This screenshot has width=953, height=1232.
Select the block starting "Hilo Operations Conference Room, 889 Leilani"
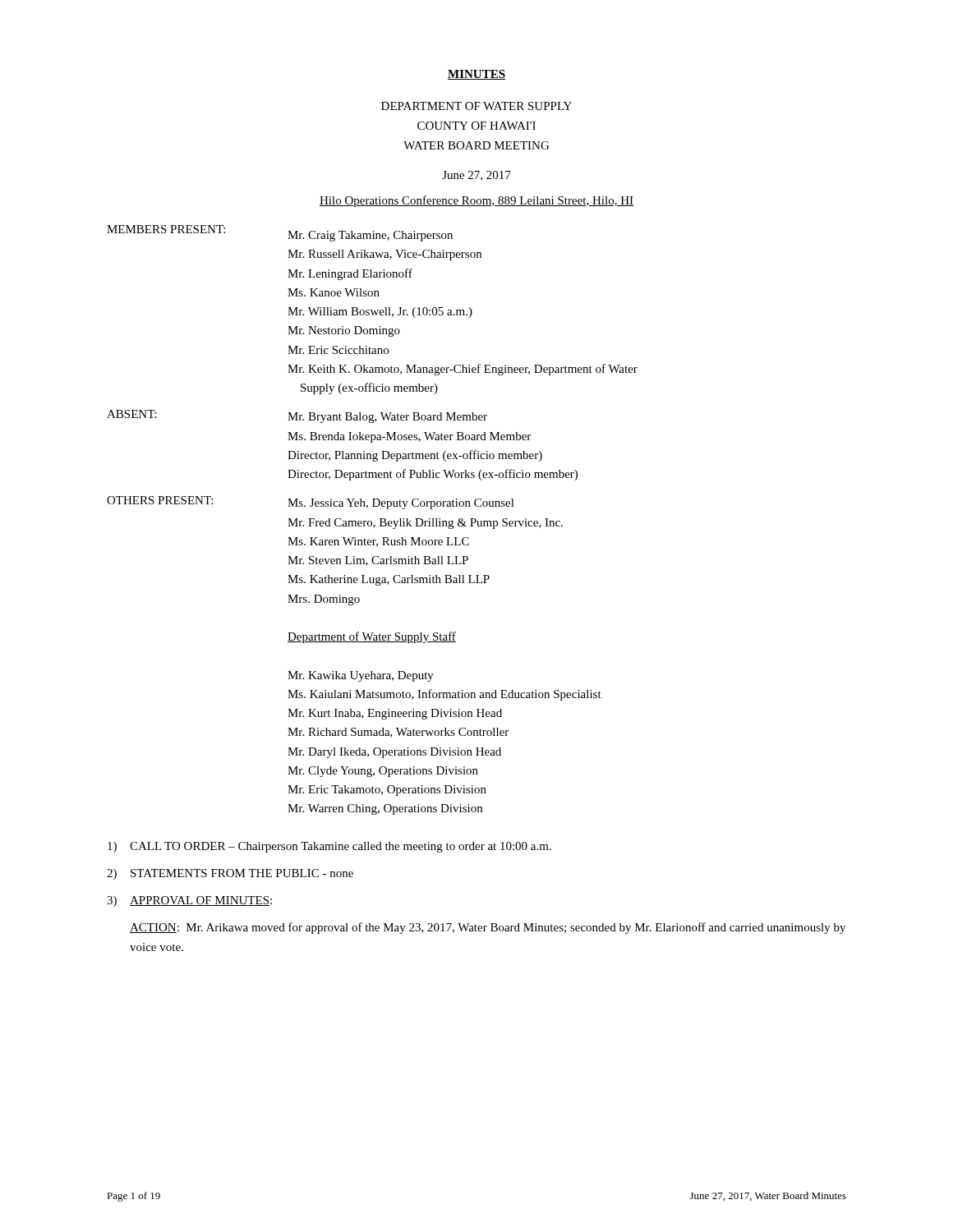coord(476,200)
